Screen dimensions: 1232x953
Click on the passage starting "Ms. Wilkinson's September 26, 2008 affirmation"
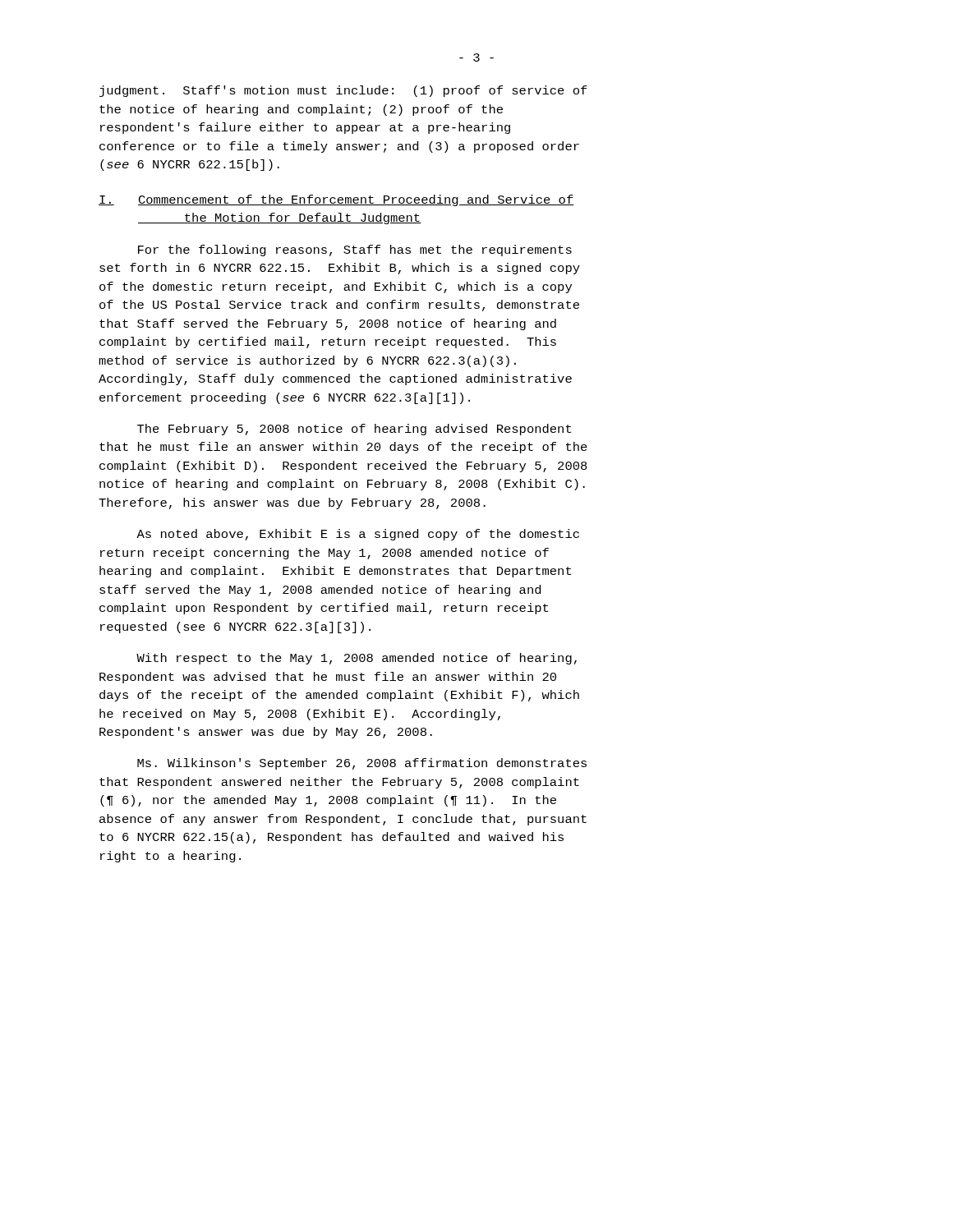[343, 810]
